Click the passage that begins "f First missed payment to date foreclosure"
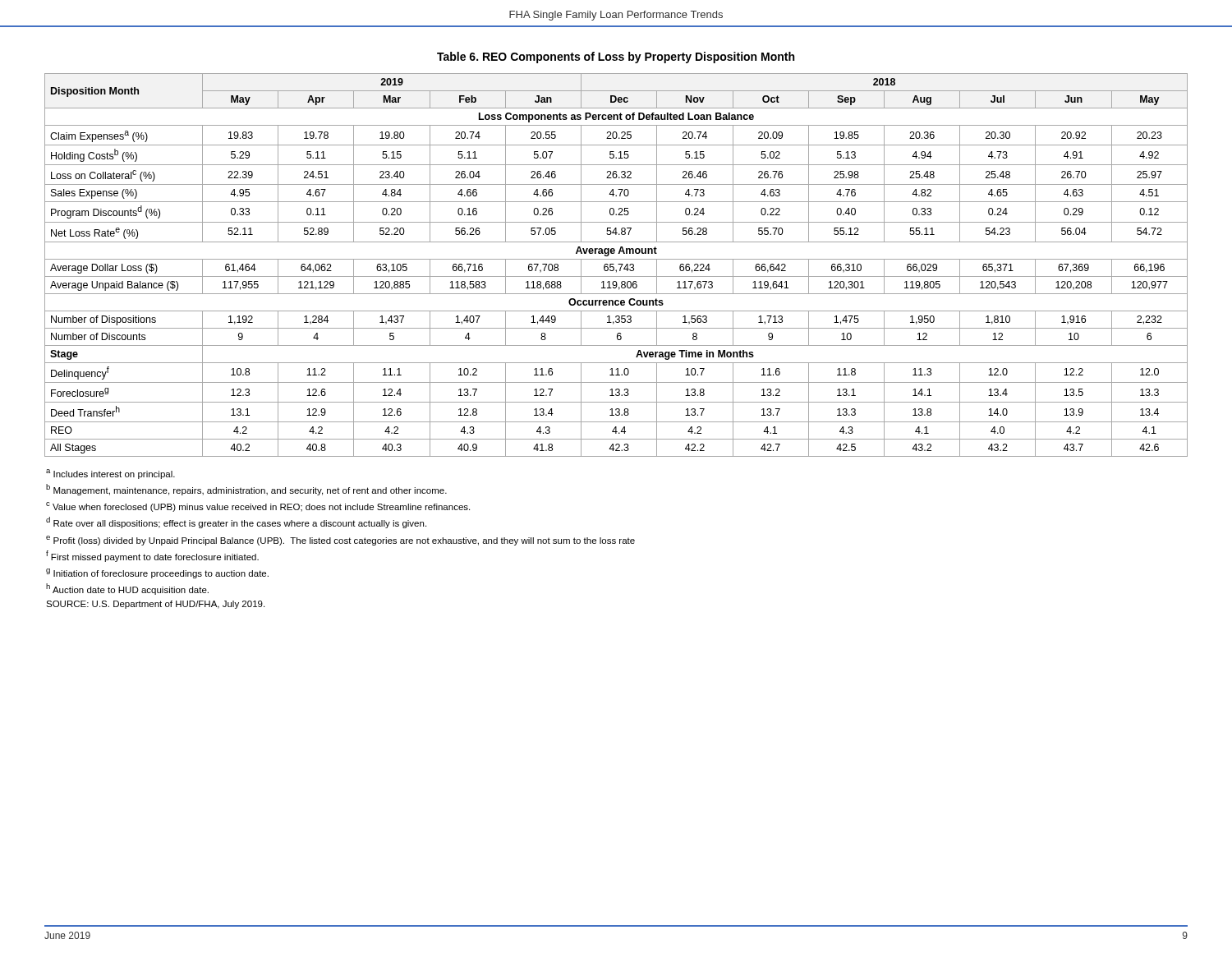The height and width of the screenshot is (953, 1232). tap(153, 555)
